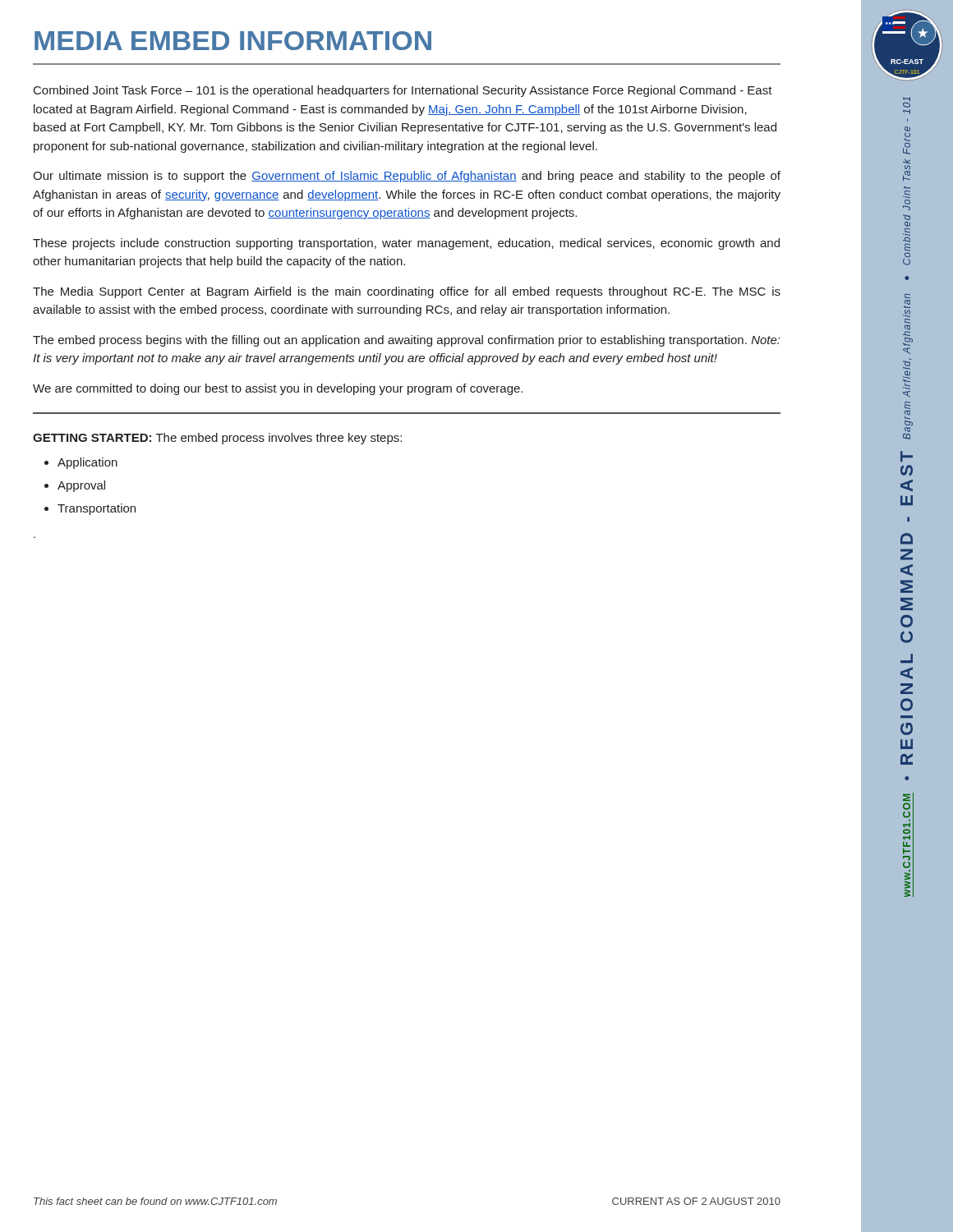Locate the text block that says "The embed process begins with"
953x1232 pixels.
(407, 348)
